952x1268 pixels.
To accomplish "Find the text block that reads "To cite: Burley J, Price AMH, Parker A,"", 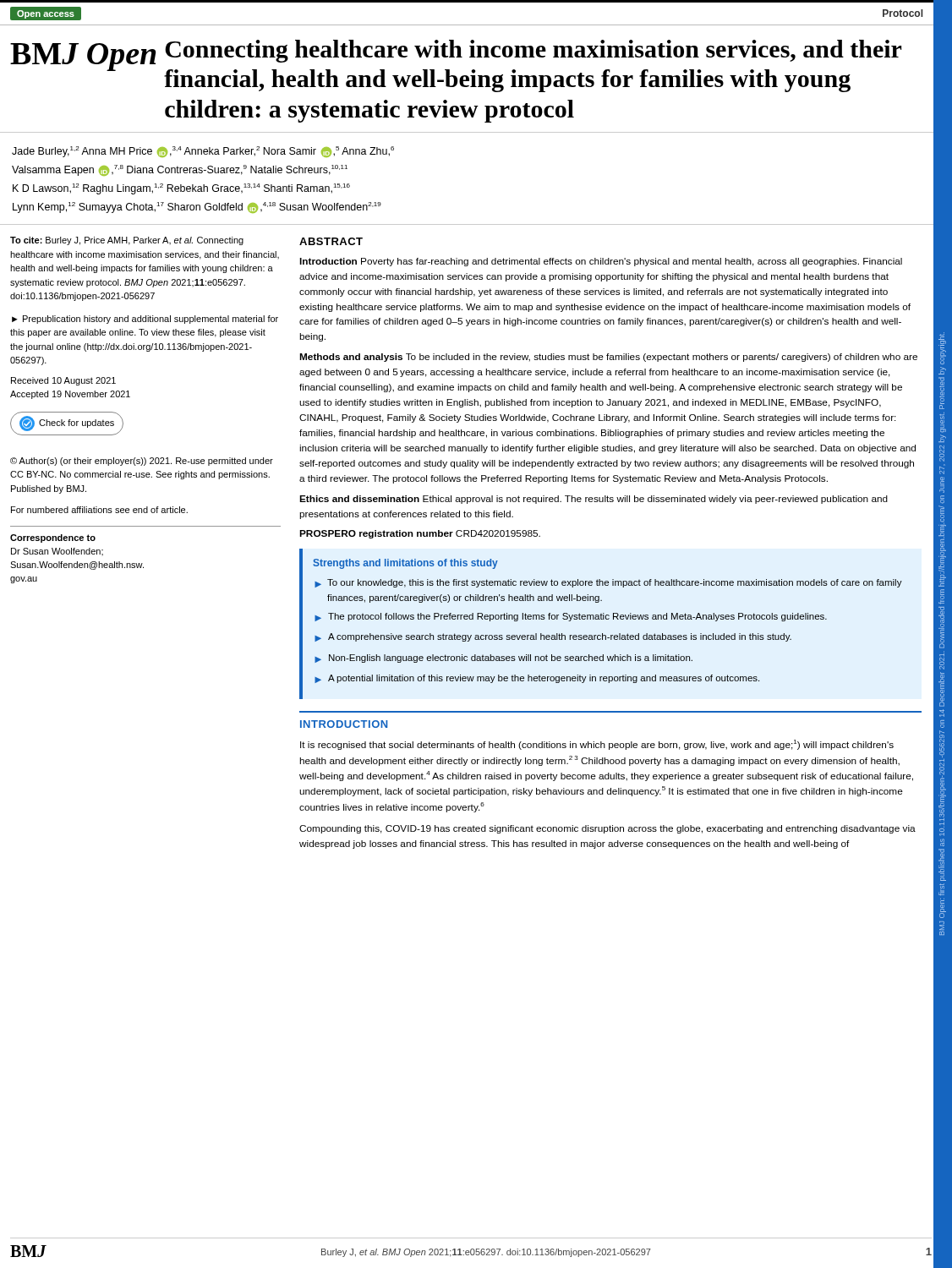I will pos(145,268).
